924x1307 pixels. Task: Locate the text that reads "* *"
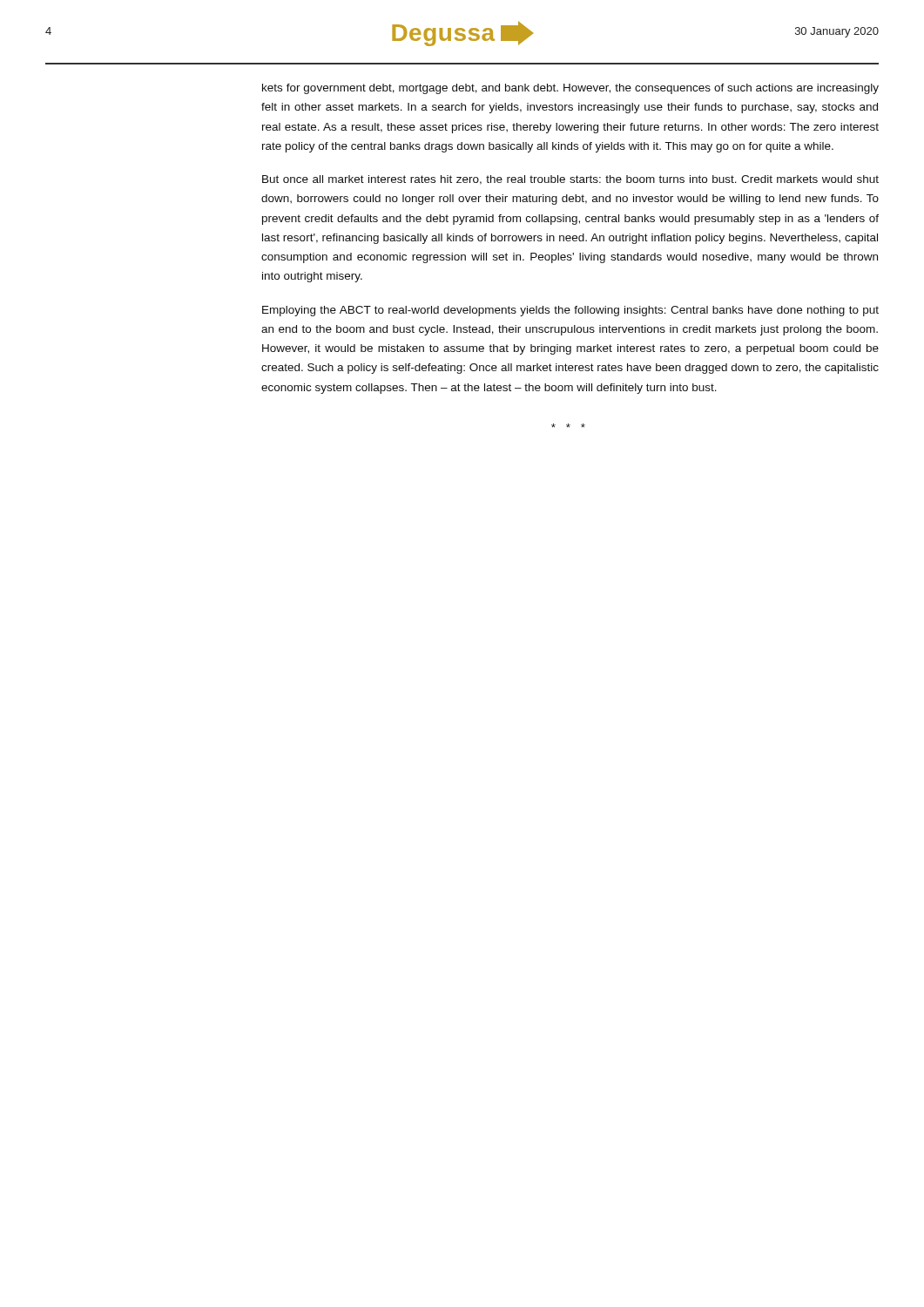tap(570, 427)
